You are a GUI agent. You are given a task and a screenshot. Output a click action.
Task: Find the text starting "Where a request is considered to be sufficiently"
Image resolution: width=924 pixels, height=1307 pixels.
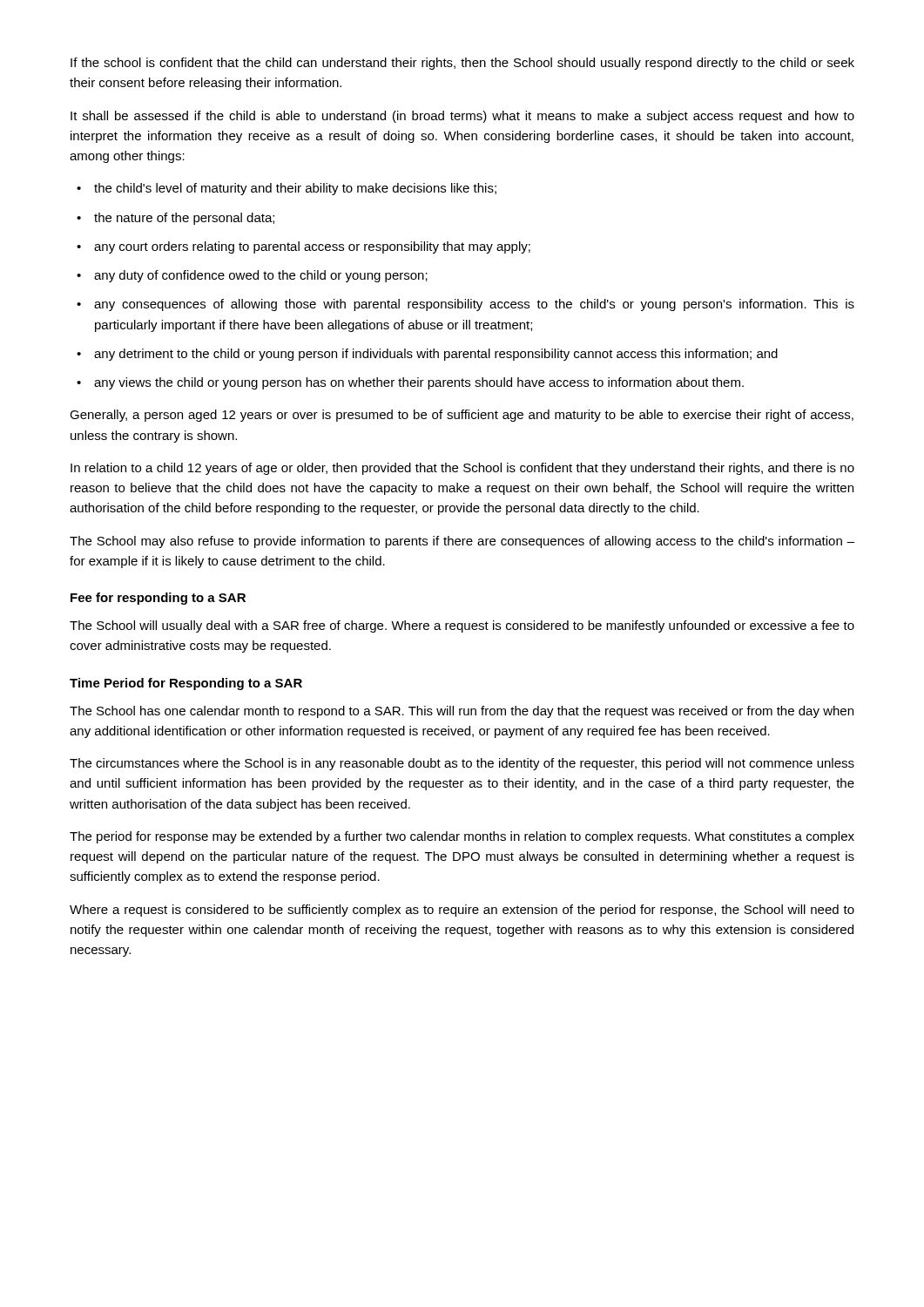(462, 929)
